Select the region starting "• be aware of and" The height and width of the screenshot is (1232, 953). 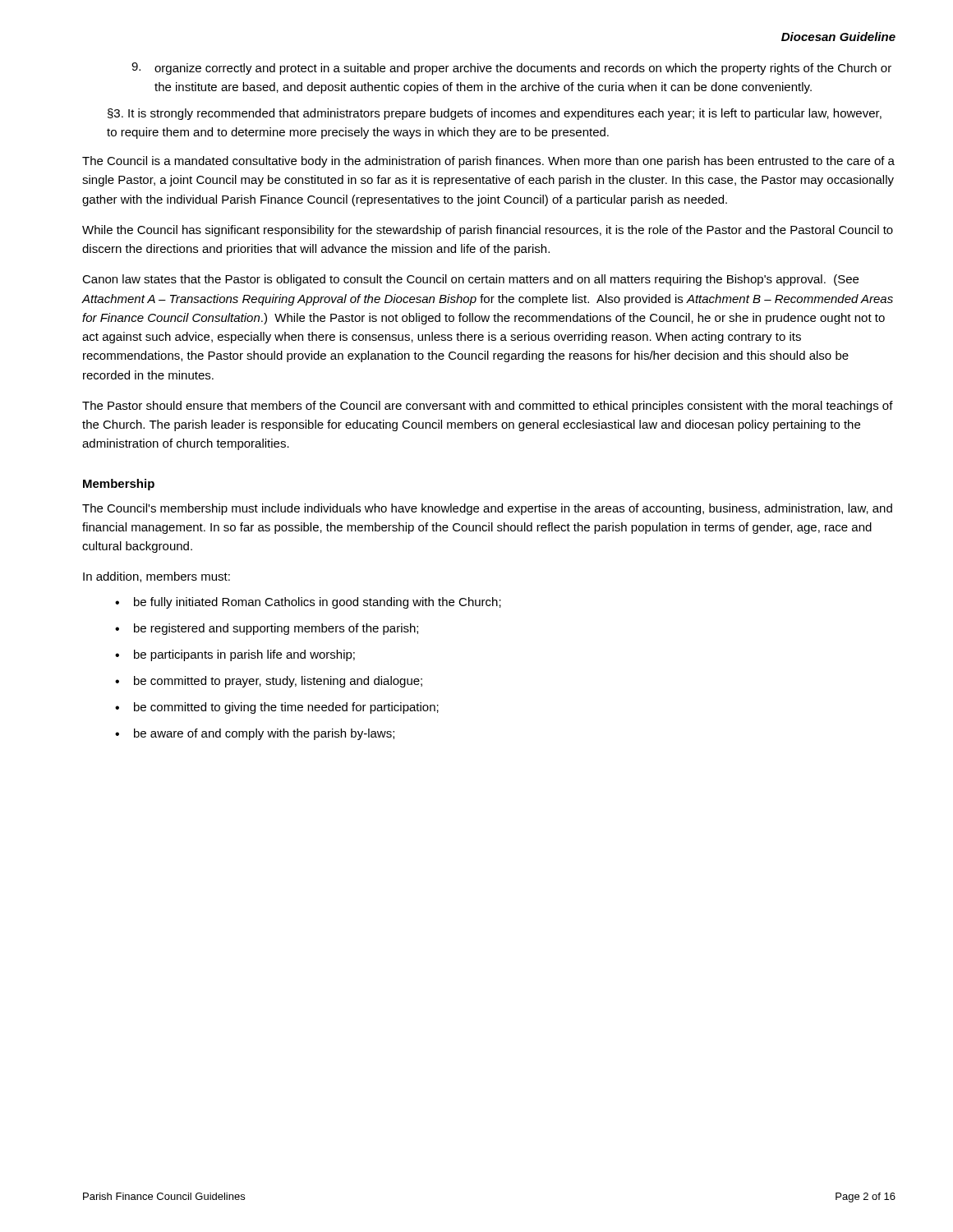point(255,734)
